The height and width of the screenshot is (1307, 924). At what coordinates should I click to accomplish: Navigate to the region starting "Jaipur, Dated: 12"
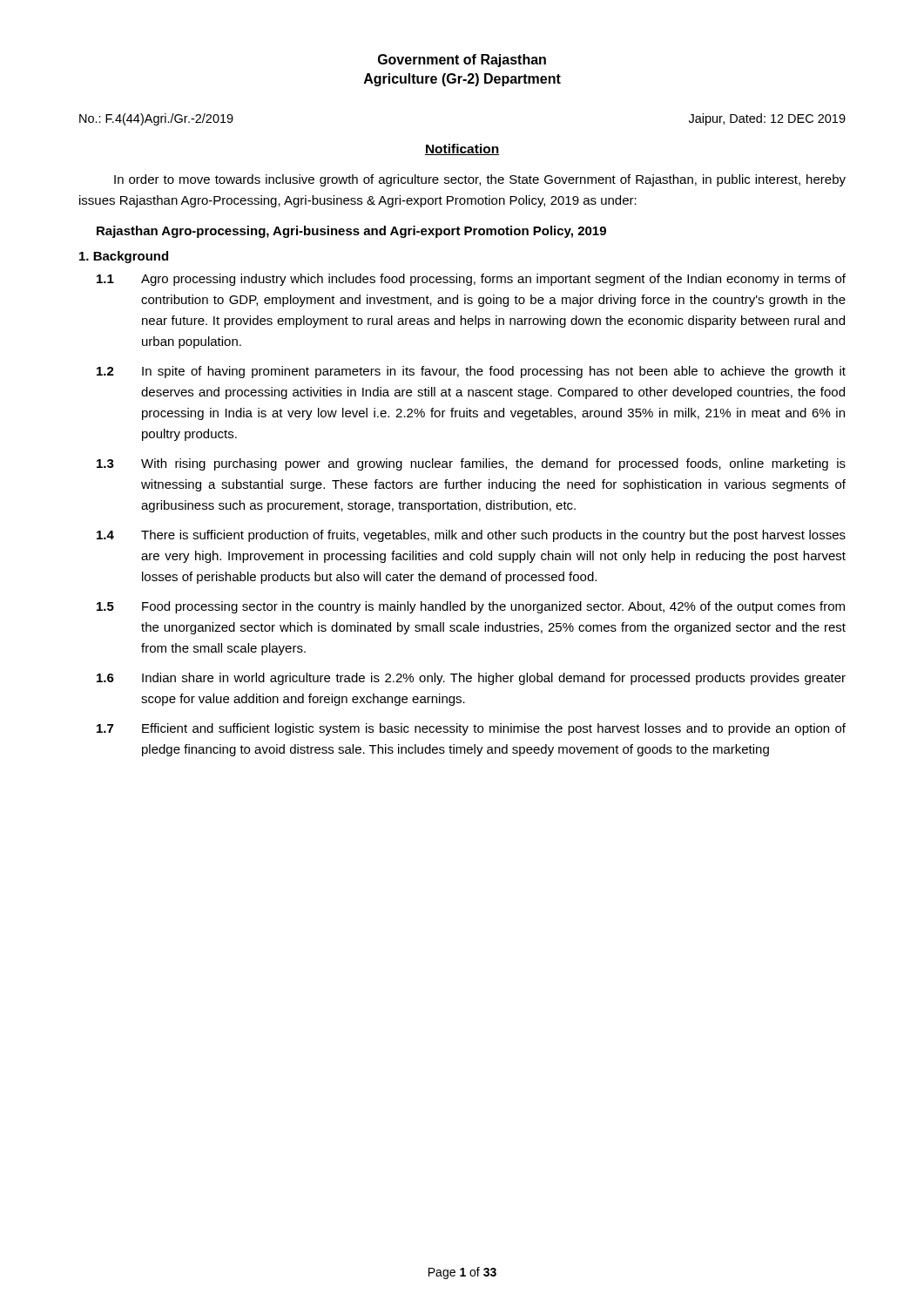(x=767, y=118)
